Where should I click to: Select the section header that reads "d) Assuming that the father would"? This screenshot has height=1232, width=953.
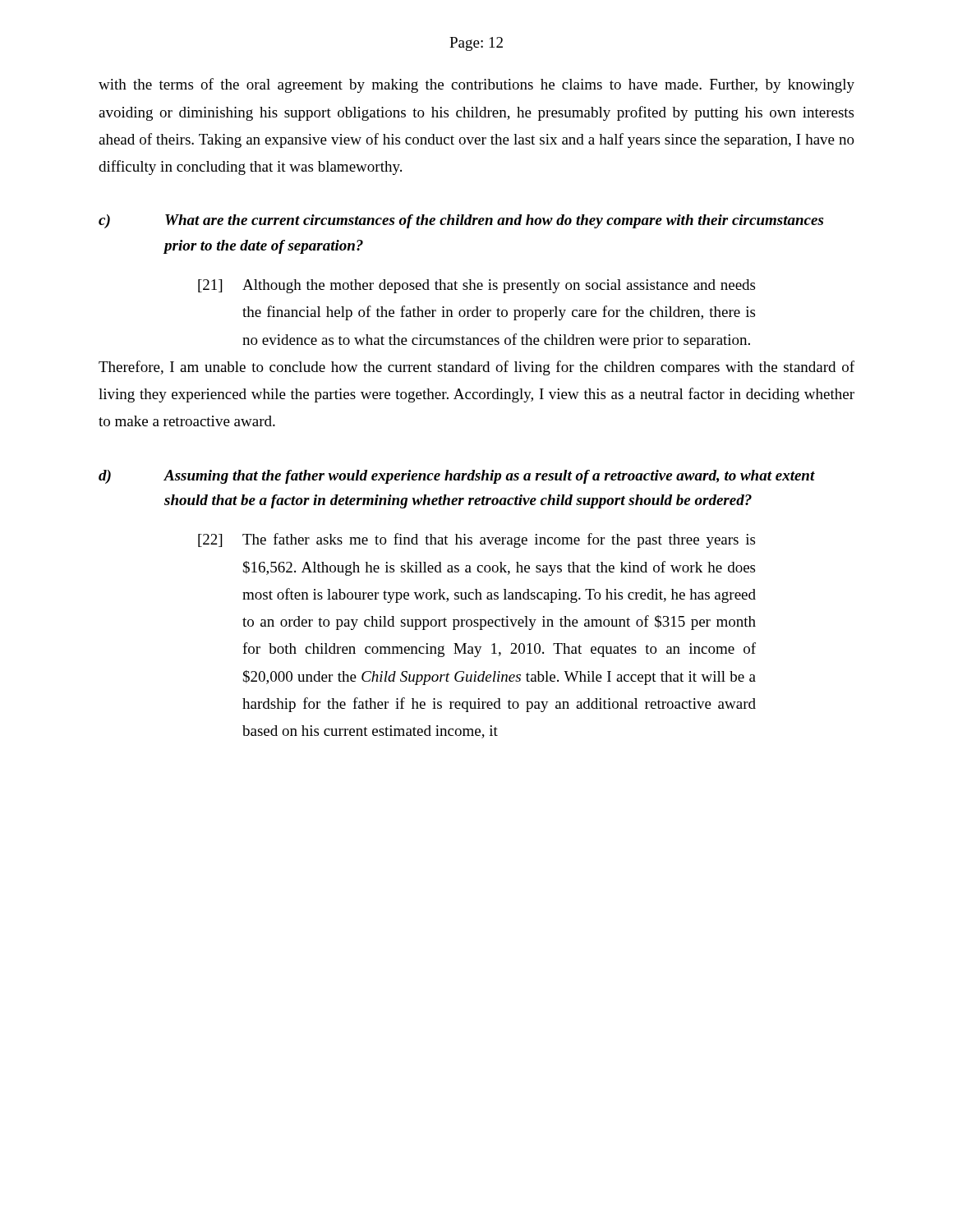pos(476,488)
